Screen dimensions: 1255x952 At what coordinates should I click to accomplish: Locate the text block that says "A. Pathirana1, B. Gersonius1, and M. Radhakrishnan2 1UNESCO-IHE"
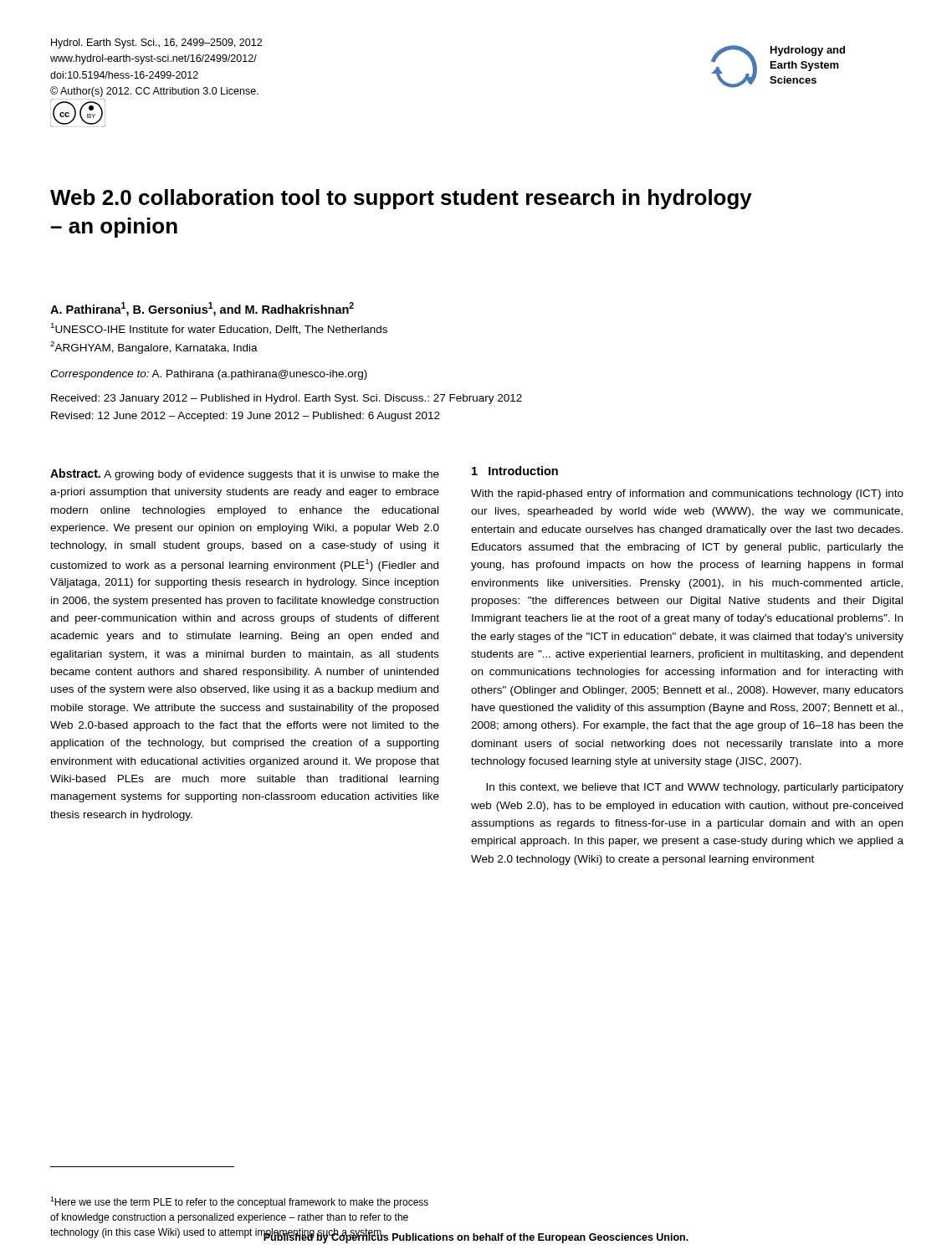(x=202, y=309)
